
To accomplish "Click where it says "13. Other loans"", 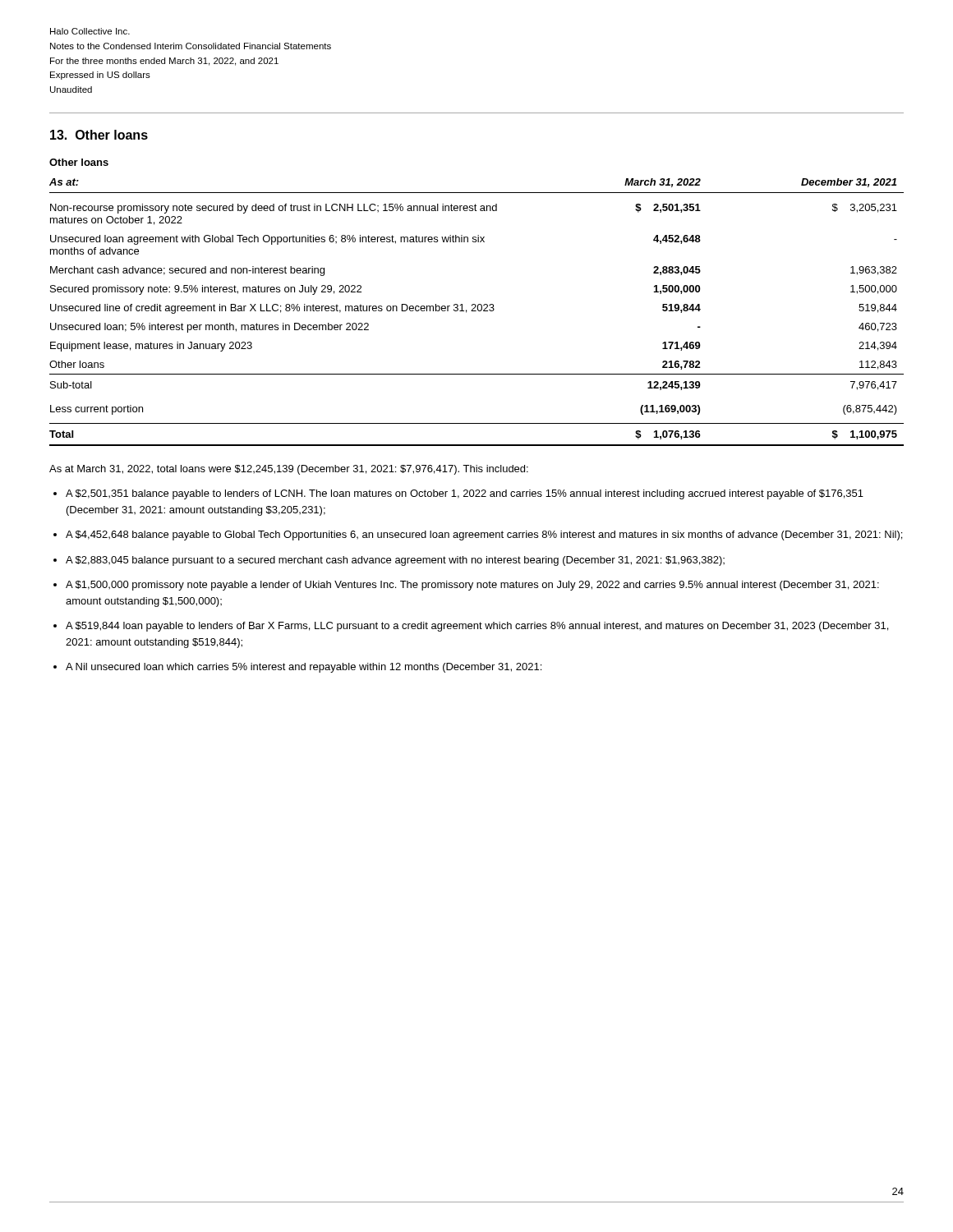I will [x=99, y=135].
